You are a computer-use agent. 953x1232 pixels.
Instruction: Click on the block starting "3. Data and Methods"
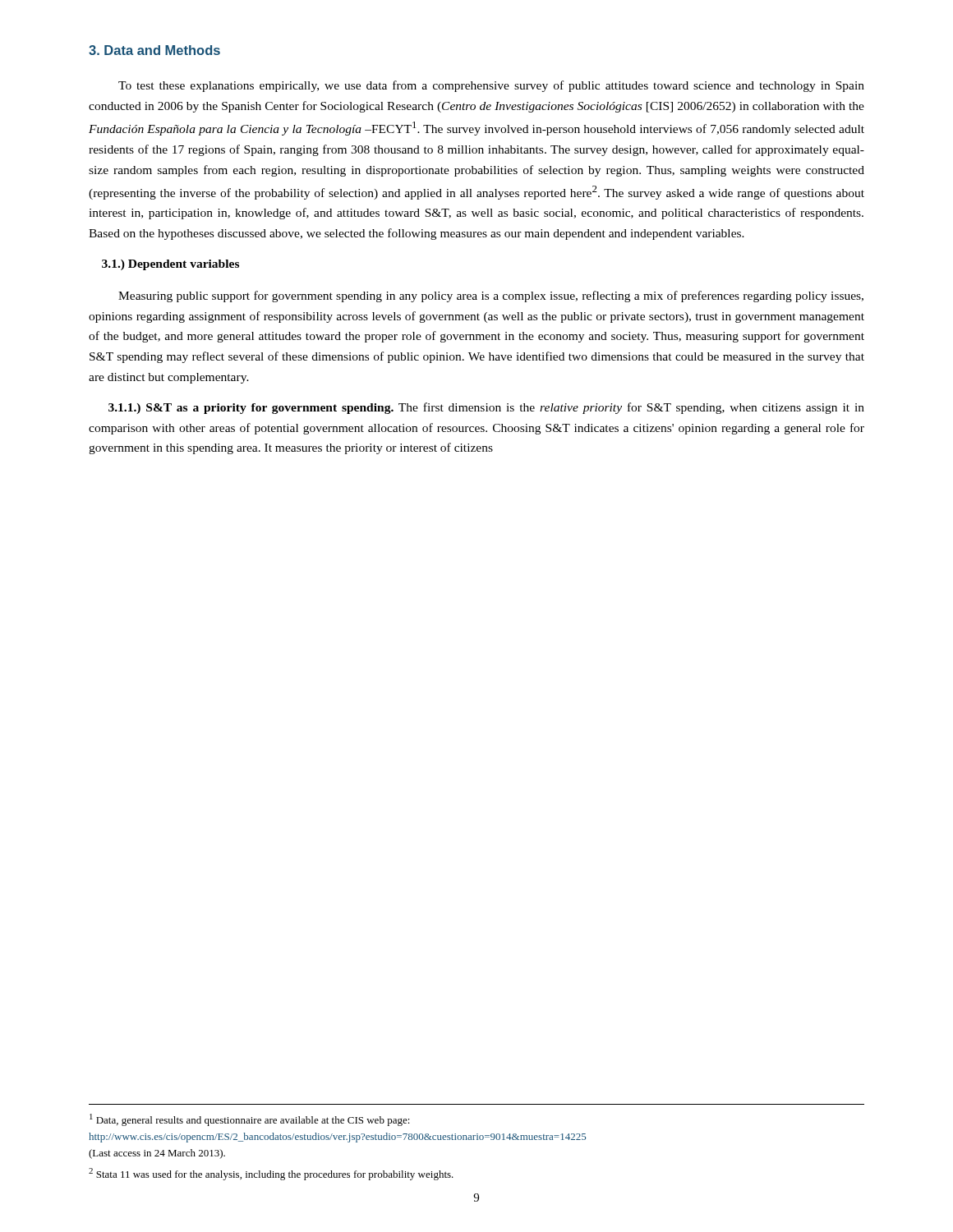click(155, 50)
